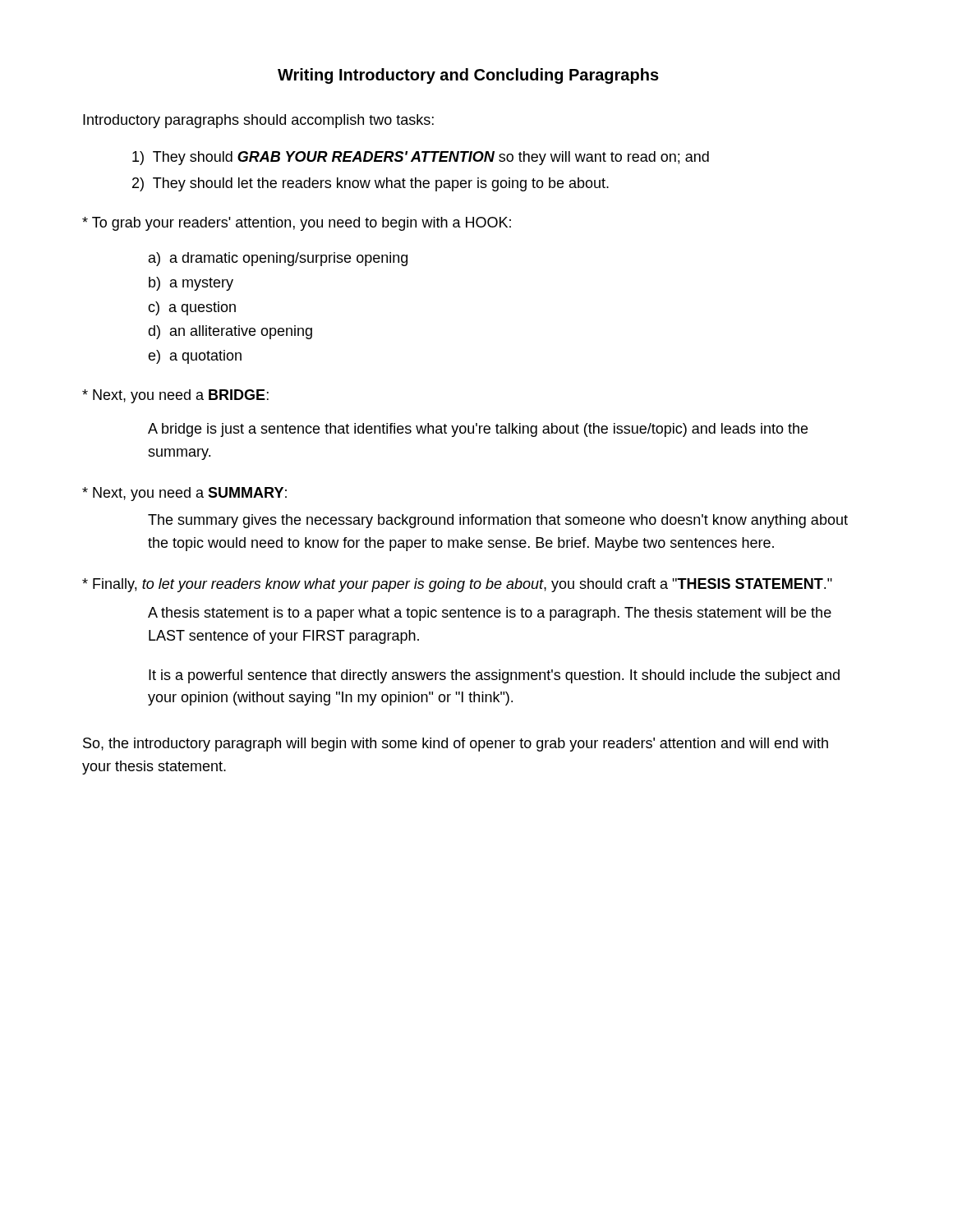Select the title
953x1232 pixels.
(468, 75)
